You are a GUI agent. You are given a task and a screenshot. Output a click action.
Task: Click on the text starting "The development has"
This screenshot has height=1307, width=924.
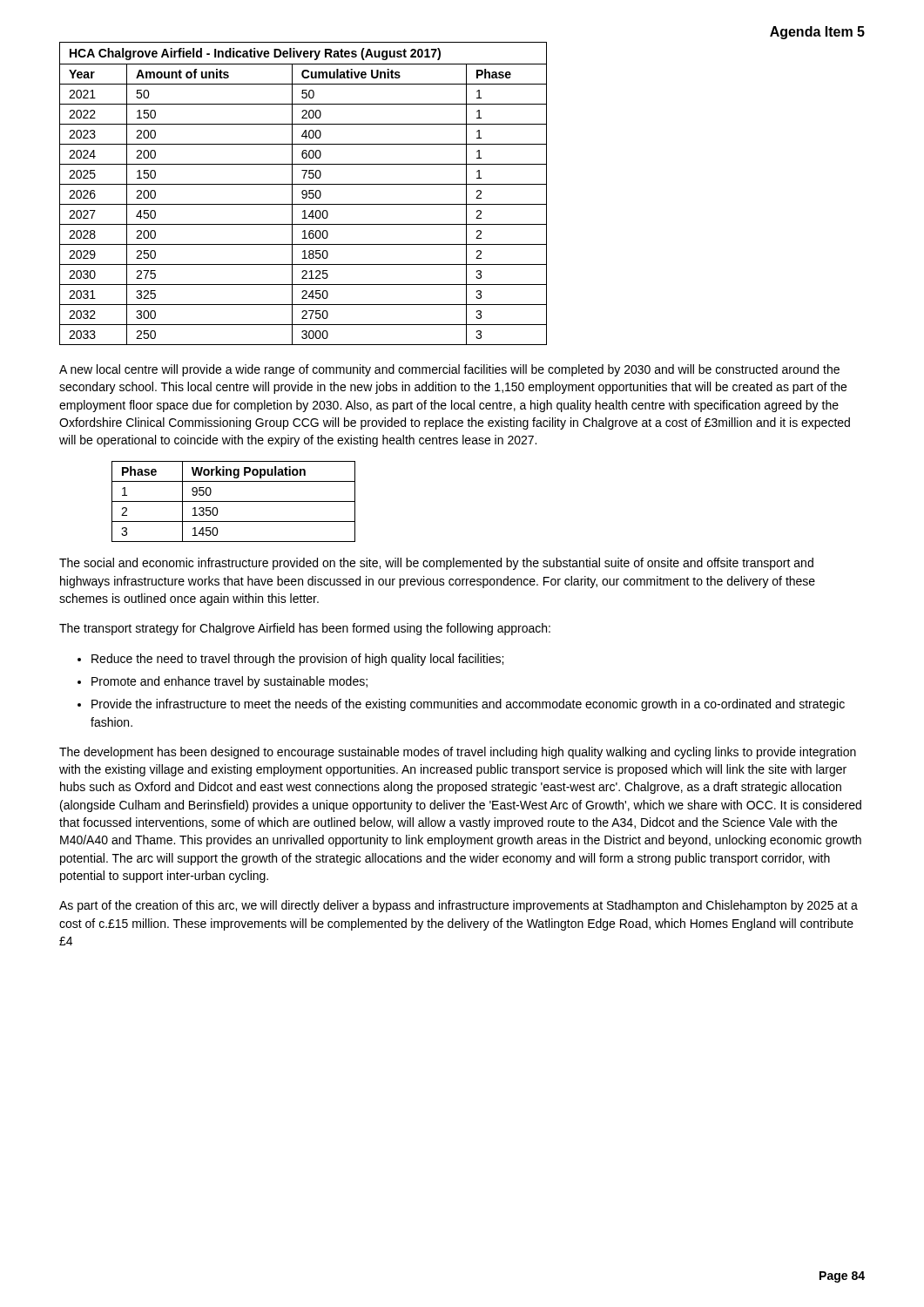461,814
